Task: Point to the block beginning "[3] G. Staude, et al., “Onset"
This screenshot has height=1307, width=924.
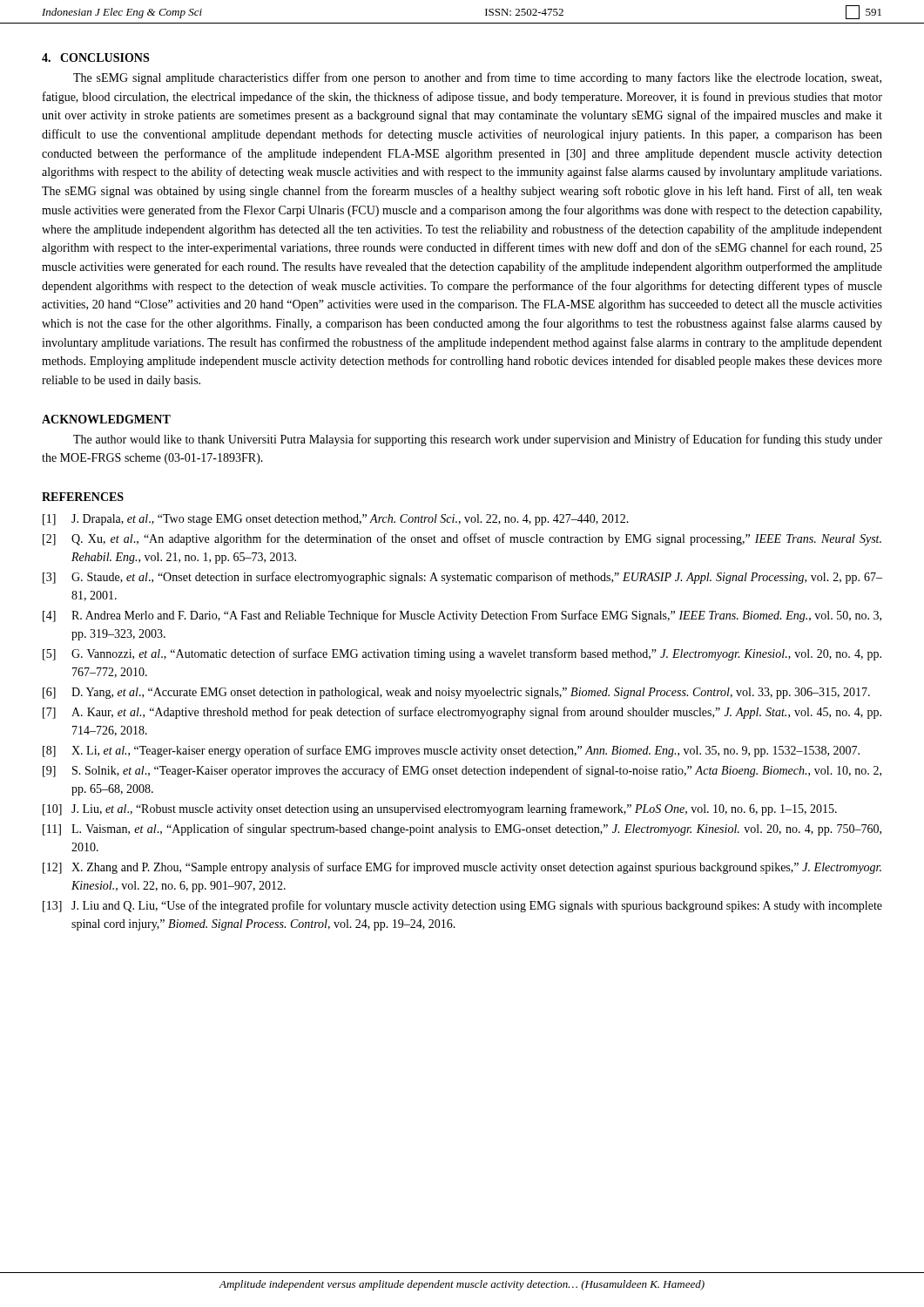Action: pyautogui.click(x=462, y=586)
